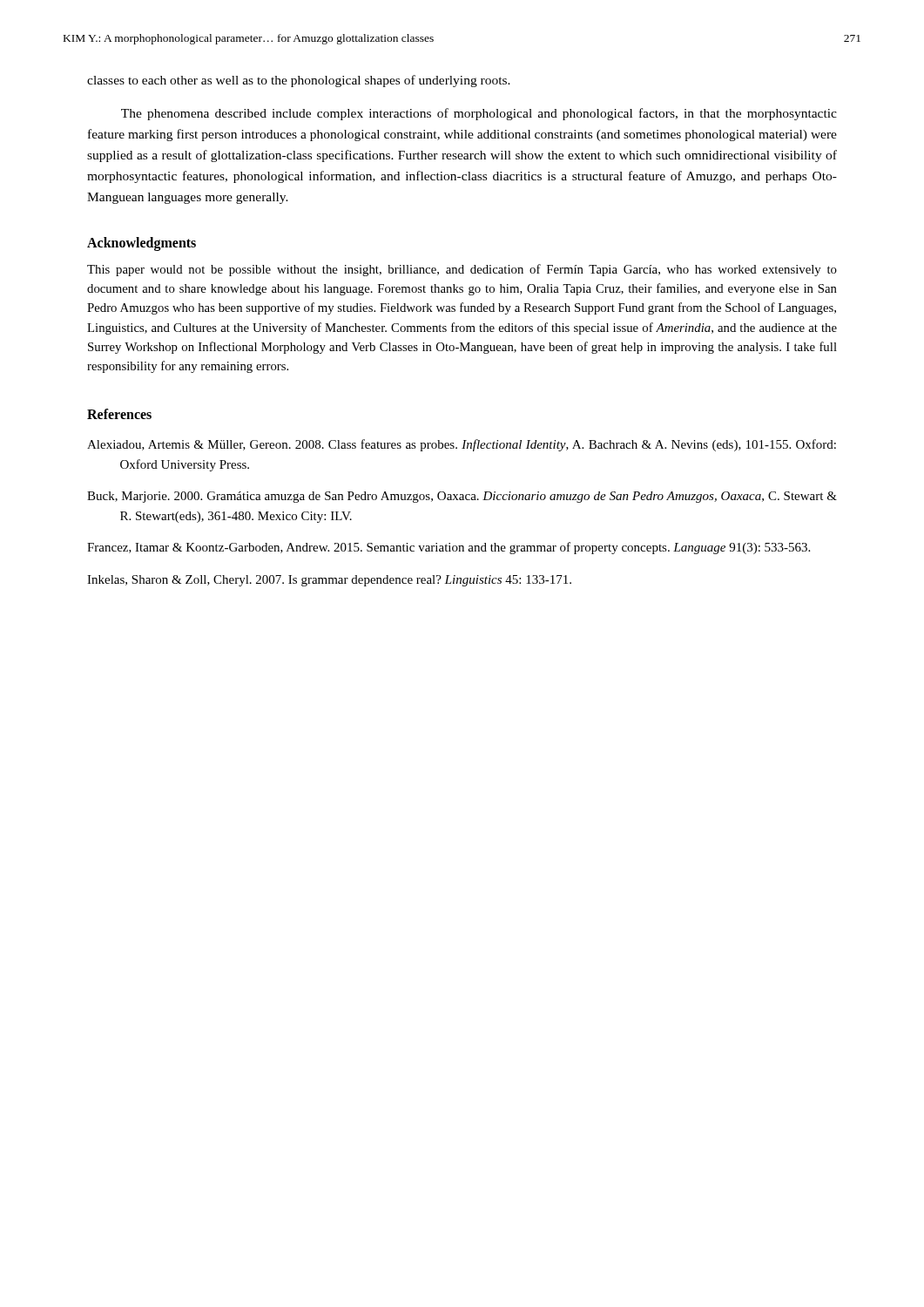
Task: Find the text block containing "The phenomena described include complex"
Action: tap(462, 155)
